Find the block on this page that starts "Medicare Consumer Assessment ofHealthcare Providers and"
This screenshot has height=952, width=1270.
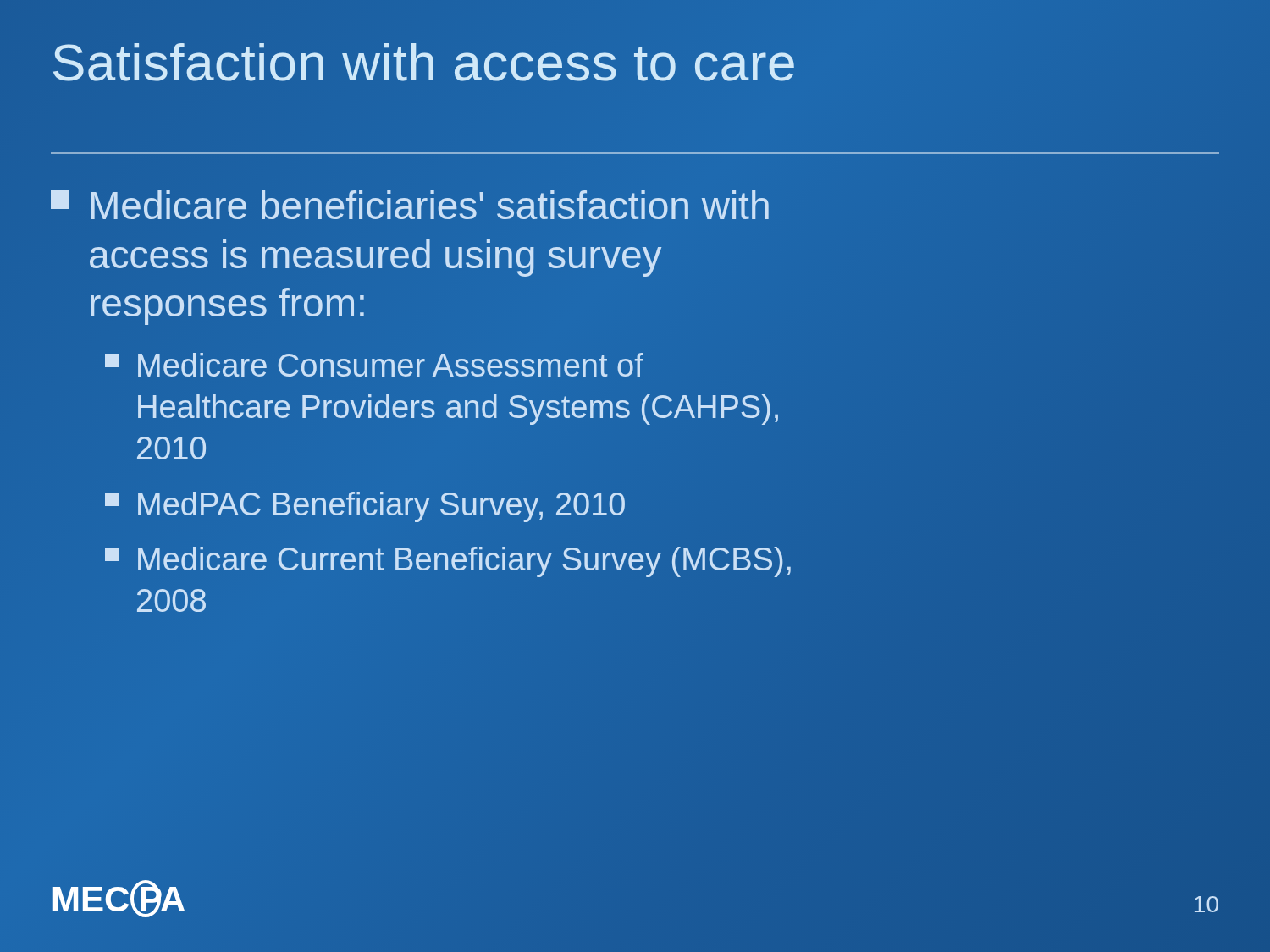tap(443, 408)
